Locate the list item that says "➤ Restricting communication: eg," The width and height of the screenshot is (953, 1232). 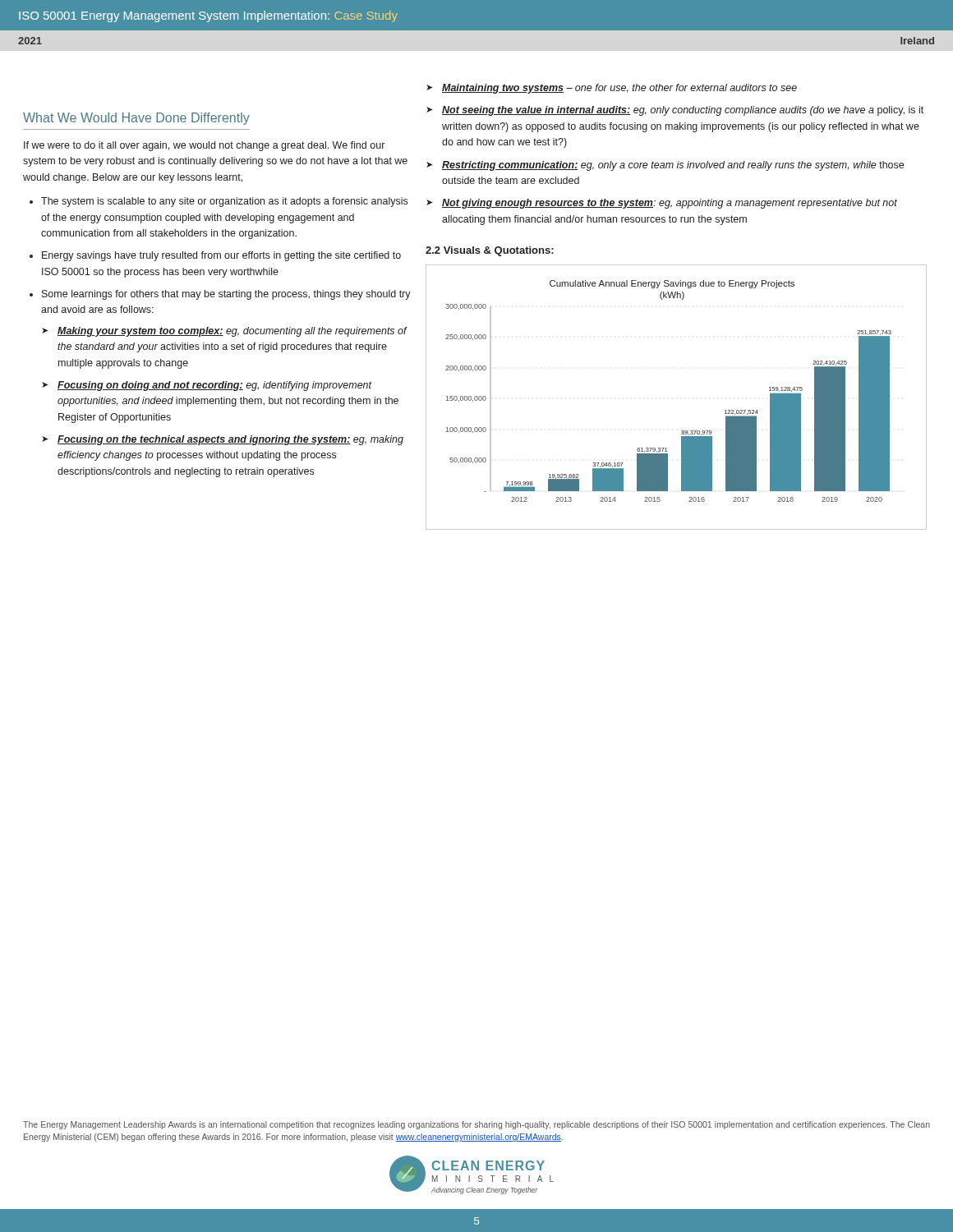(665, 172)
